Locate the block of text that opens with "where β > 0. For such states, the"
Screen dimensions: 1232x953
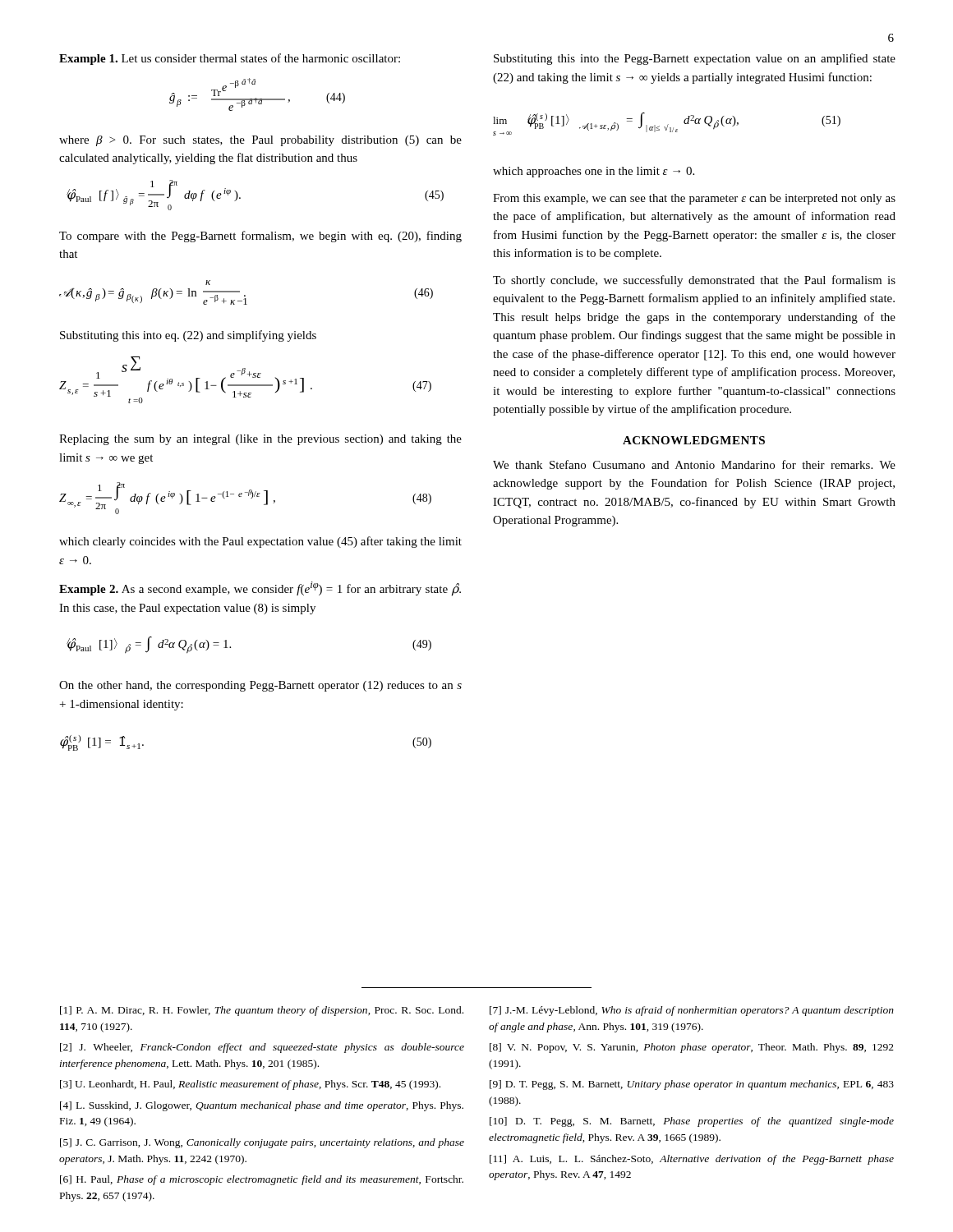click(x=260, y=149)
